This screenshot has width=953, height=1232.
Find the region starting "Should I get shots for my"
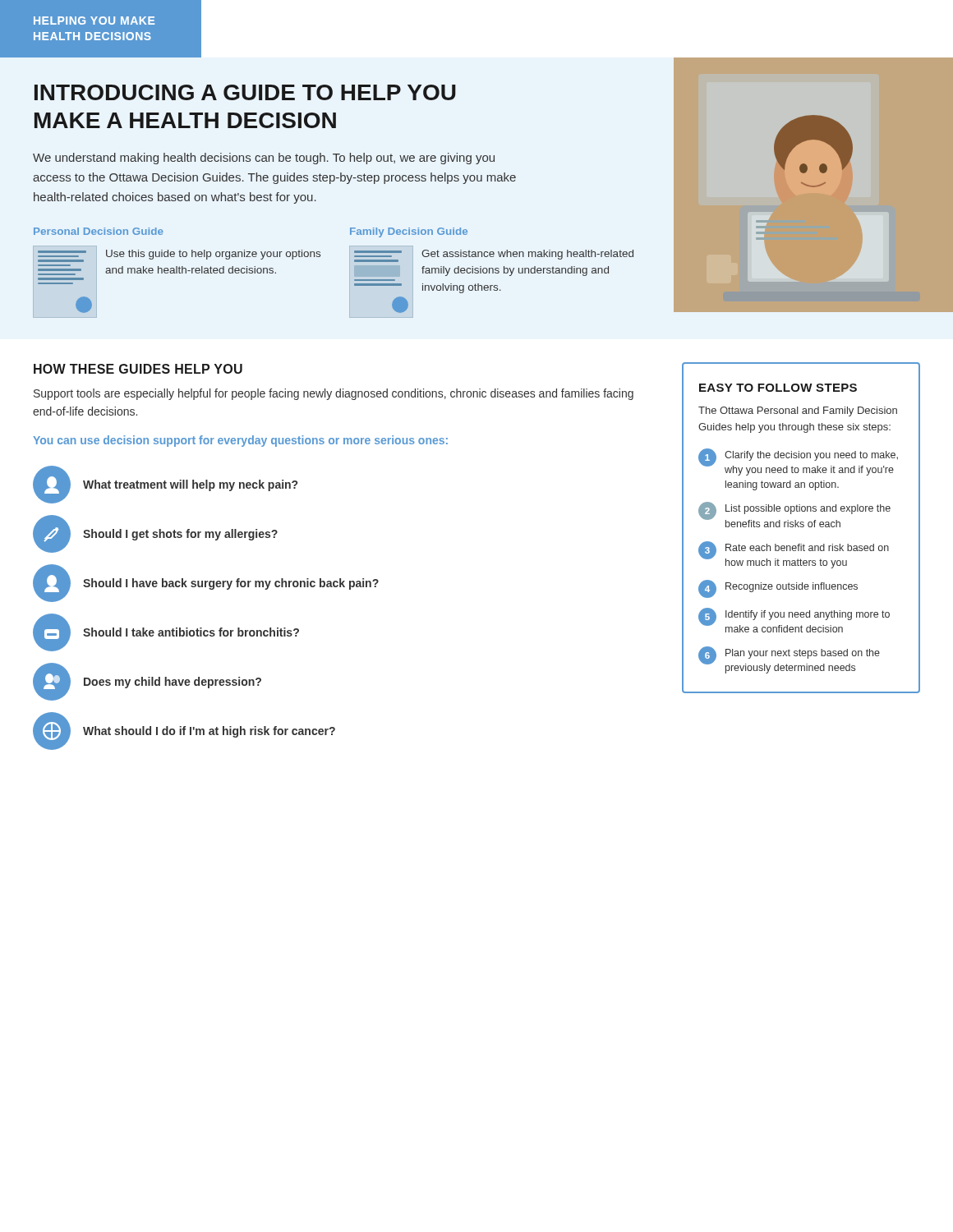tap(155, 534)
